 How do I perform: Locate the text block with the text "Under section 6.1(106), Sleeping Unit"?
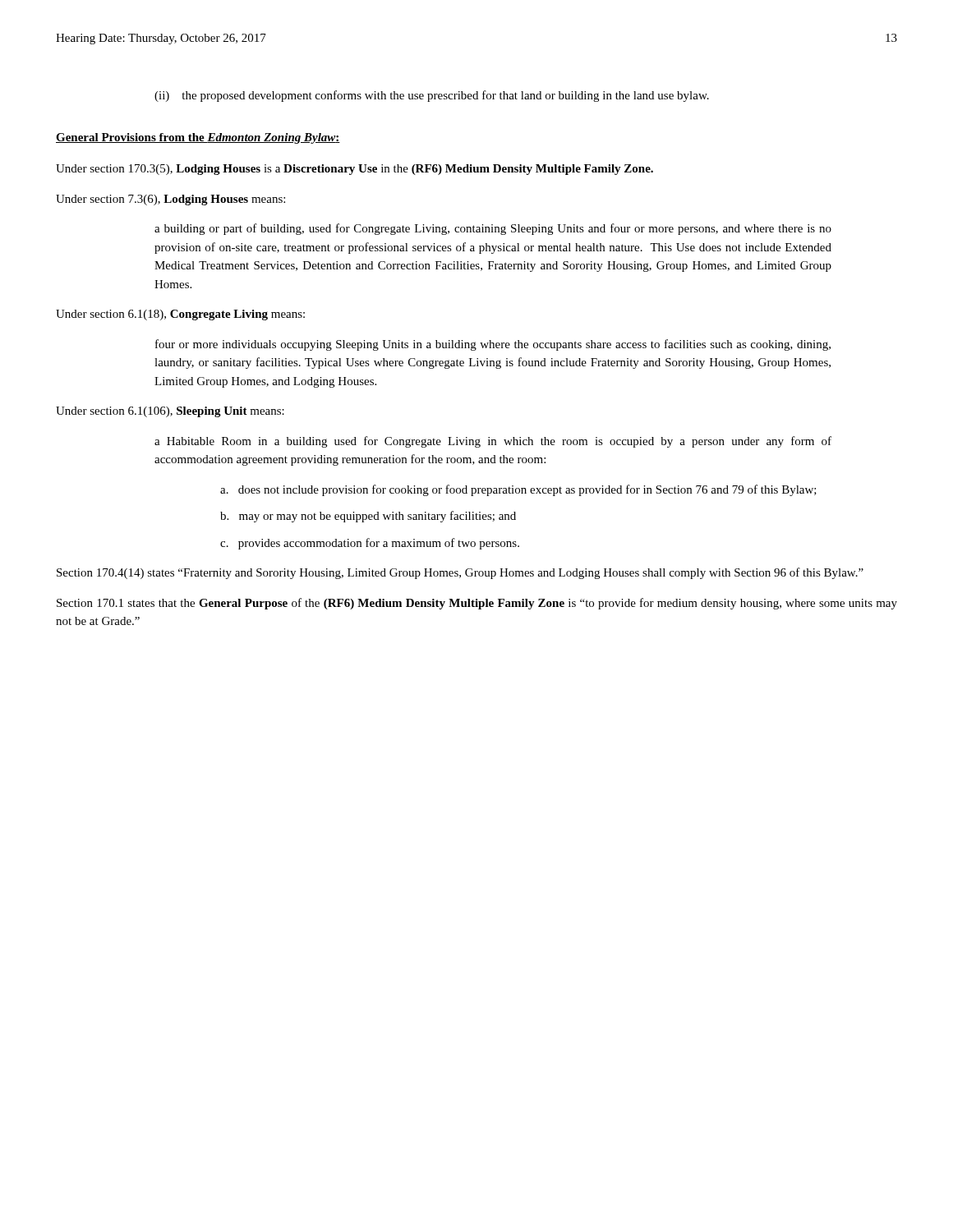[x=170, y=412]
